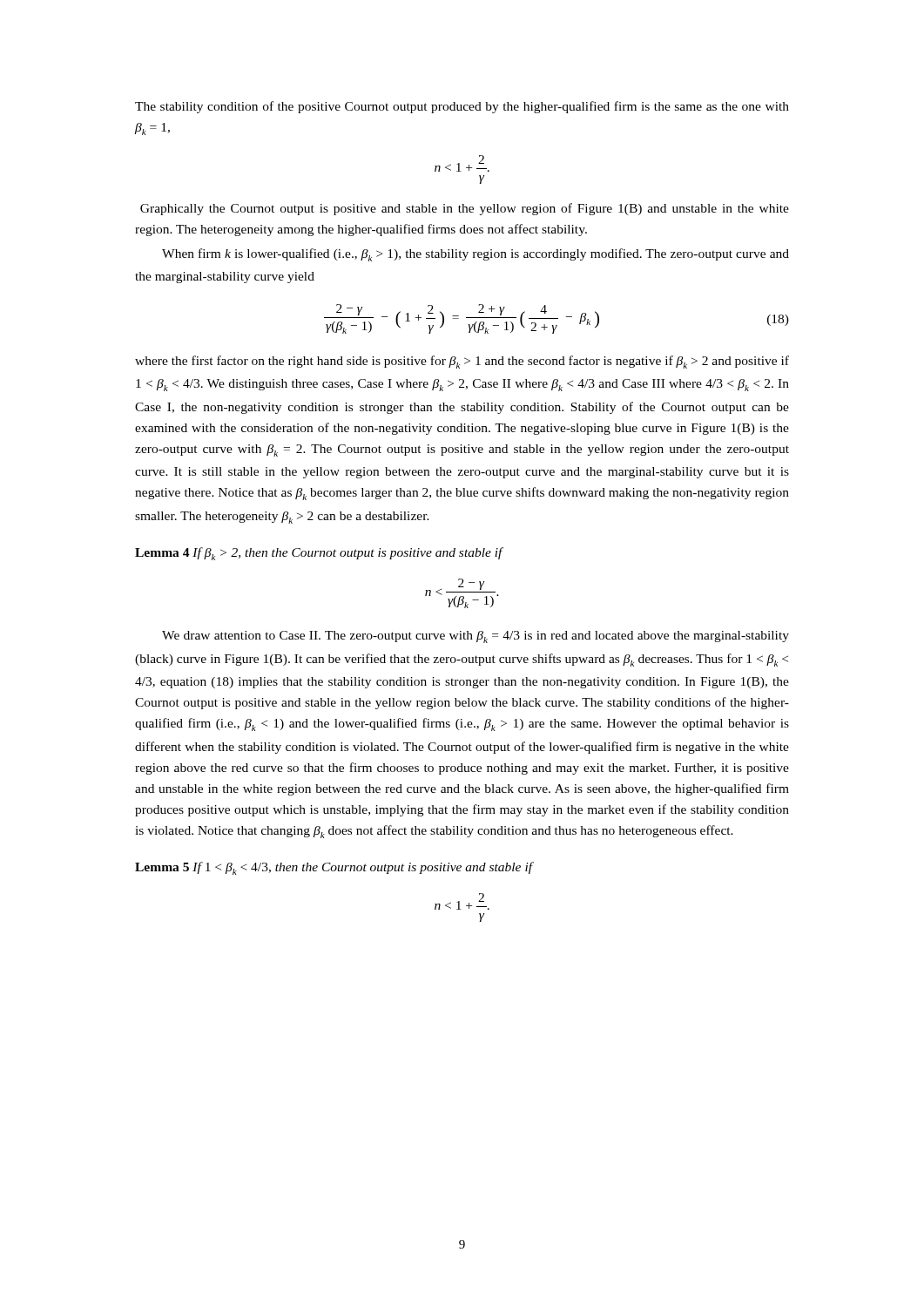
Task: Select the text block starting "Lemma 4 If βk >"
Action: coord(319,553)
